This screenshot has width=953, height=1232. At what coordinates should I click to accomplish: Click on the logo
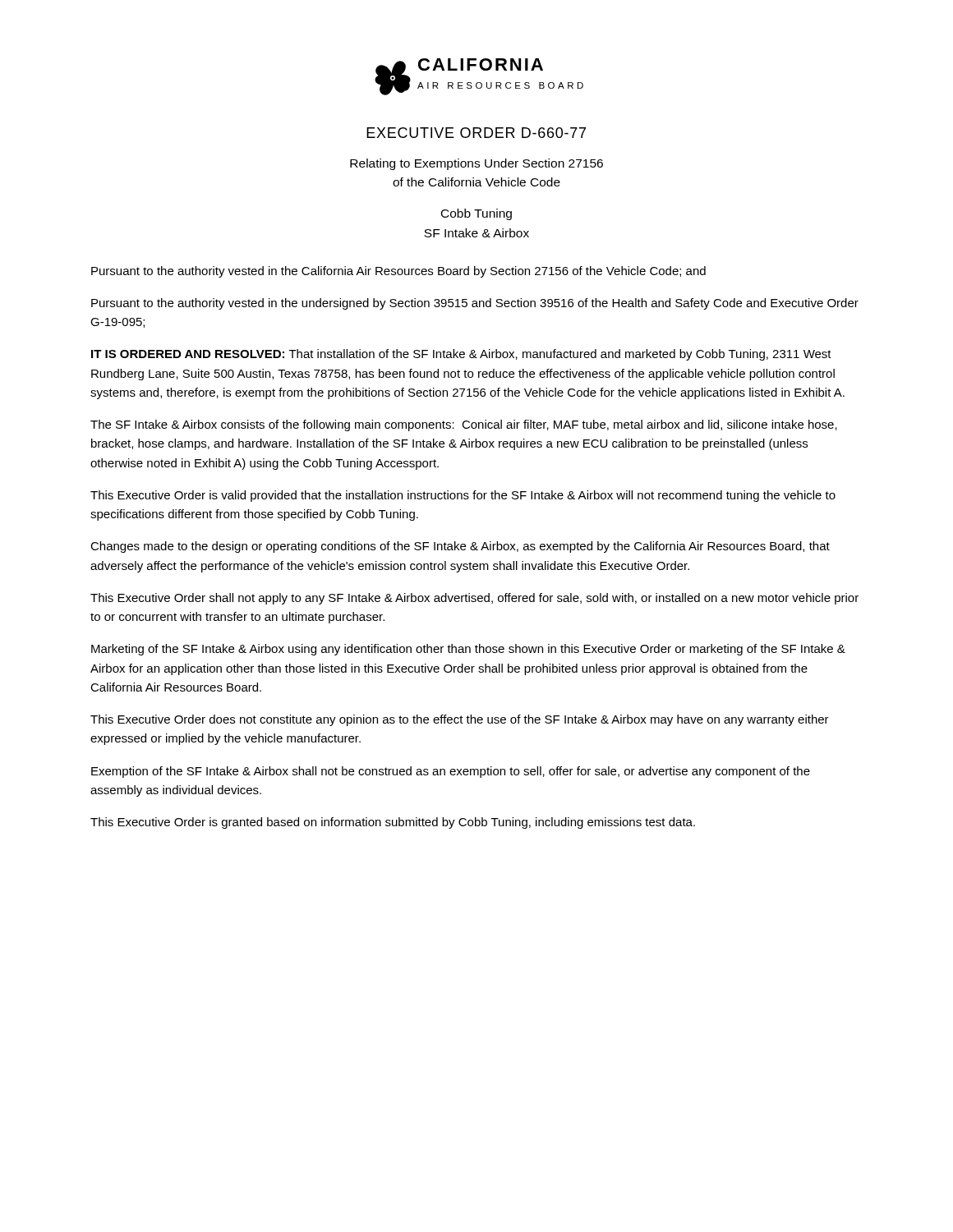476,80
